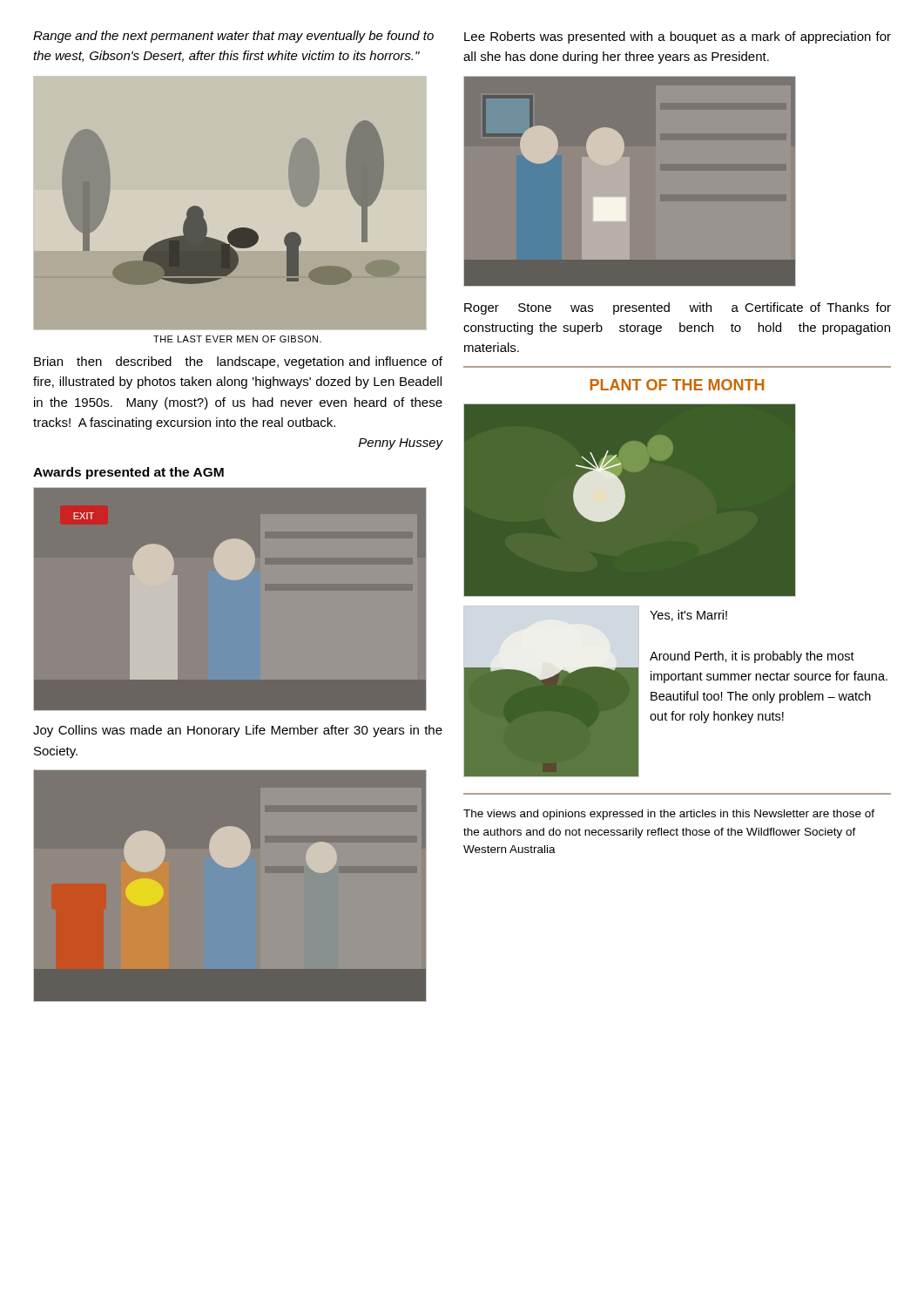Where does it say "Awards presented at the AGM"?
924x1307 pixels.
[x=129, y=472]
